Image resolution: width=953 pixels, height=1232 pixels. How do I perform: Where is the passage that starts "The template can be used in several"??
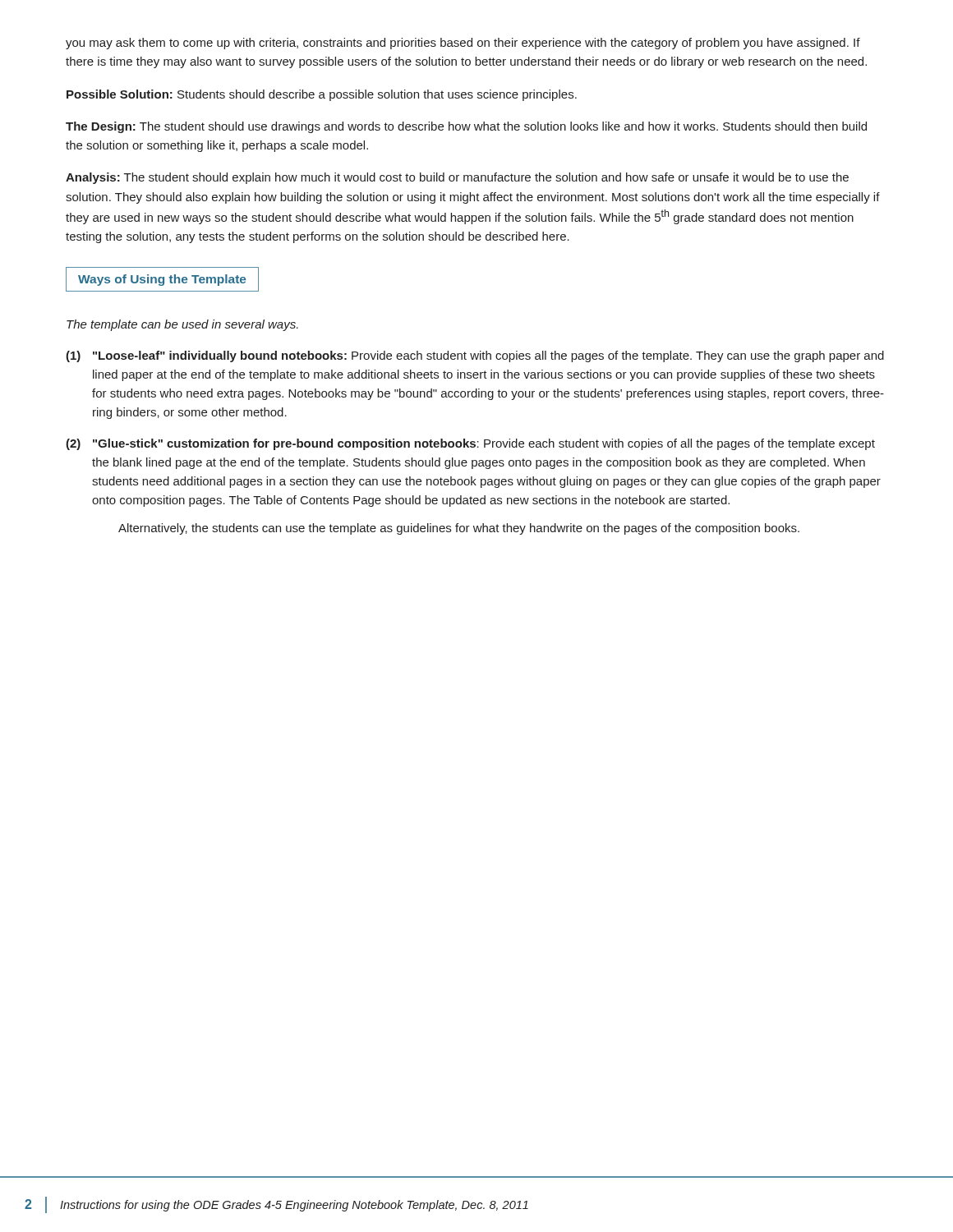[x=183, y=324]
